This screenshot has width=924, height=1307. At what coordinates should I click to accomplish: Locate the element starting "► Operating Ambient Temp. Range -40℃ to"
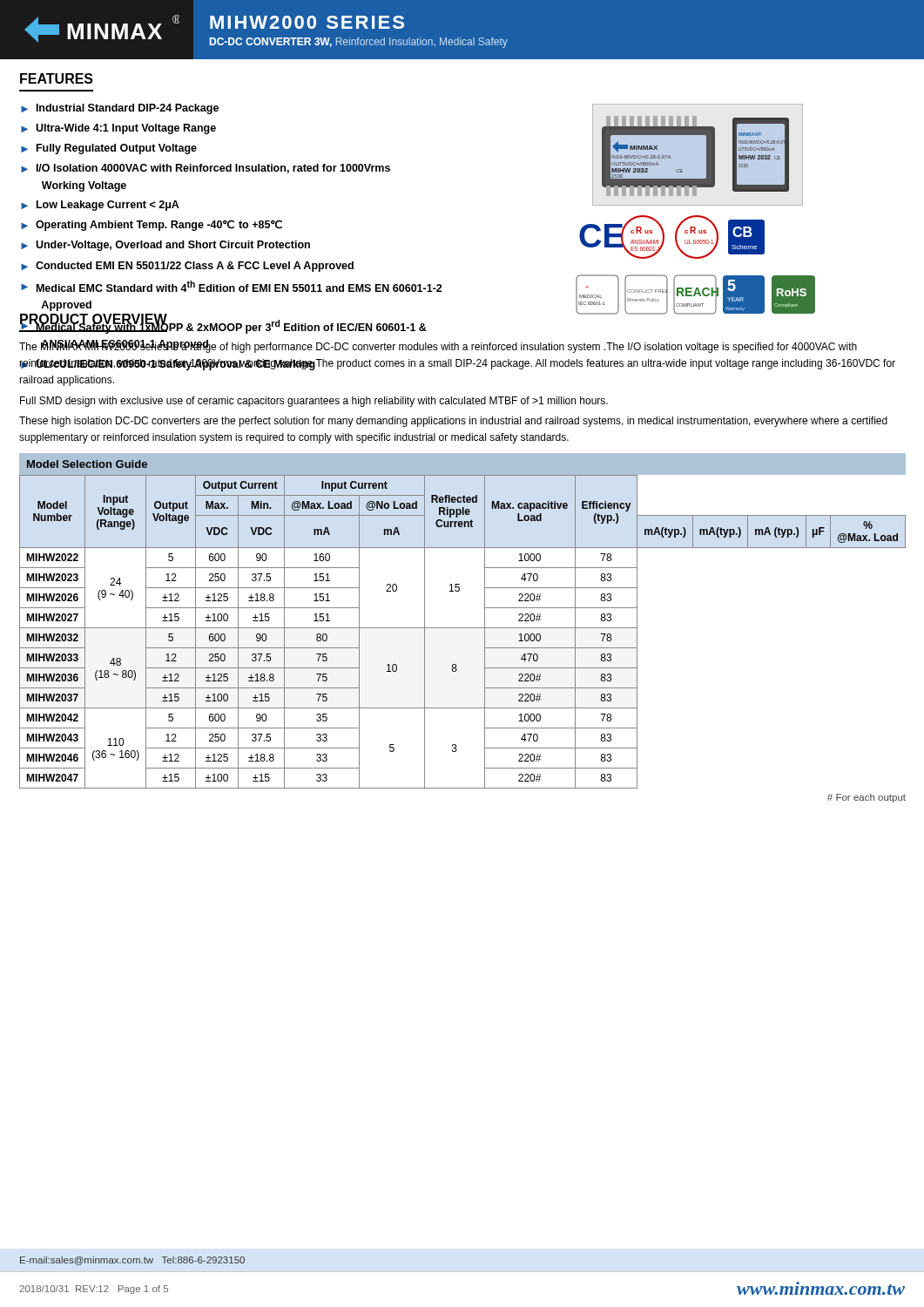151,226
